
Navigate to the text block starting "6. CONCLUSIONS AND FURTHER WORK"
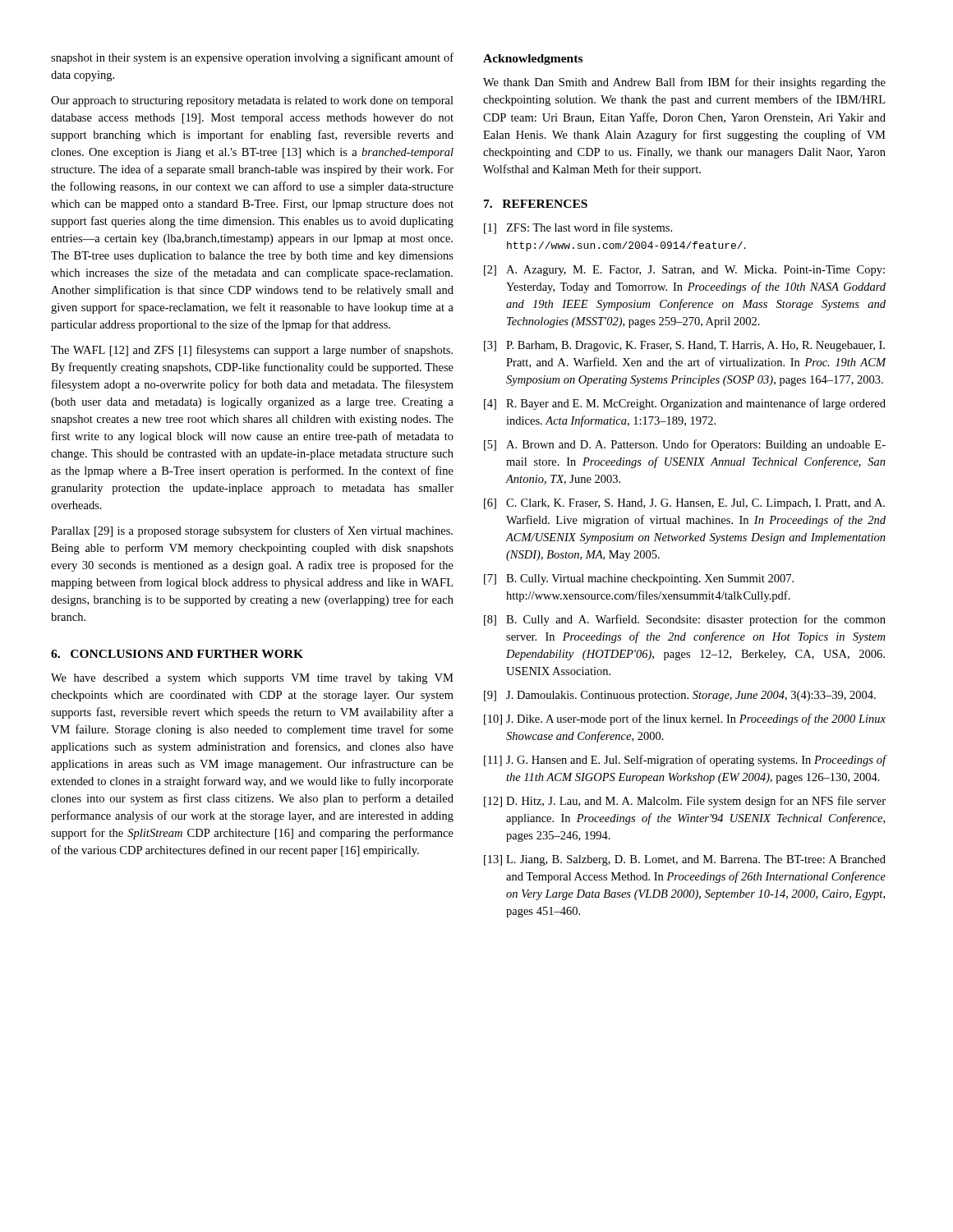pyautogui.click(x=177, y=653)
